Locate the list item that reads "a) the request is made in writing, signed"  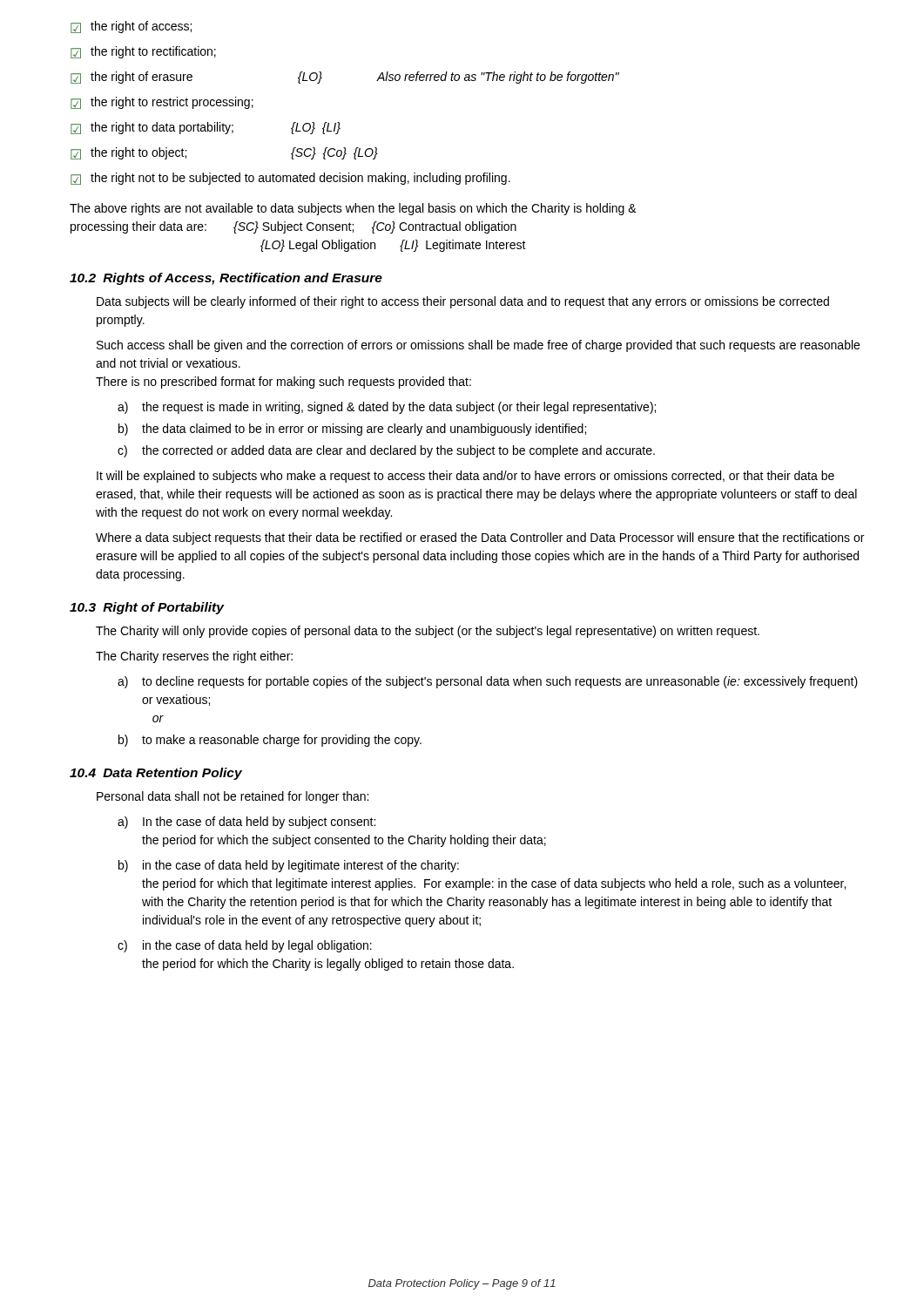495,407
